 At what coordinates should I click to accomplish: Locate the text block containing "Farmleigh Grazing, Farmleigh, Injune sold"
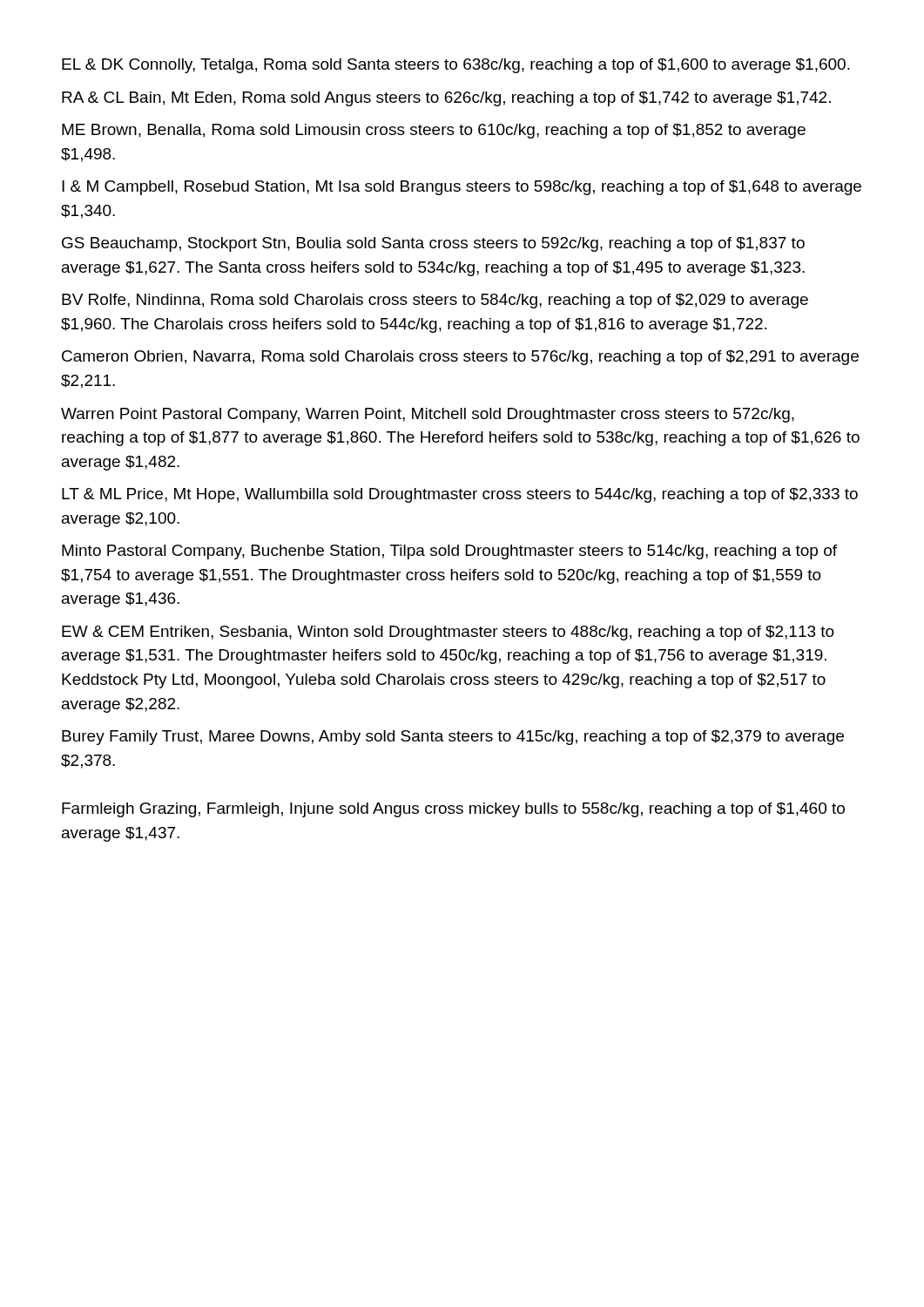tap(453, 820)
